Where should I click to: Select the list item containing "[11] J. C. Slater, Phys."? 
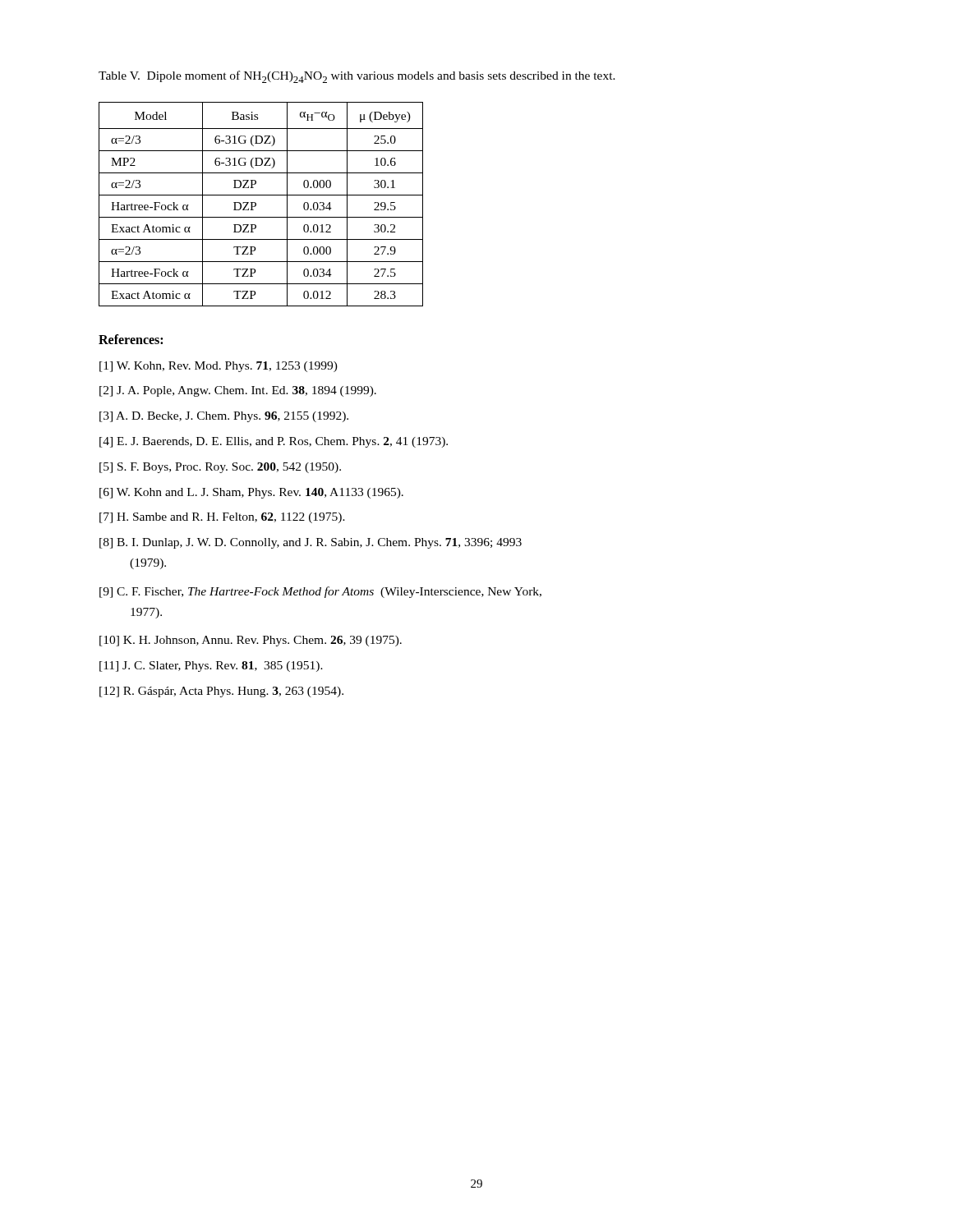211,665
